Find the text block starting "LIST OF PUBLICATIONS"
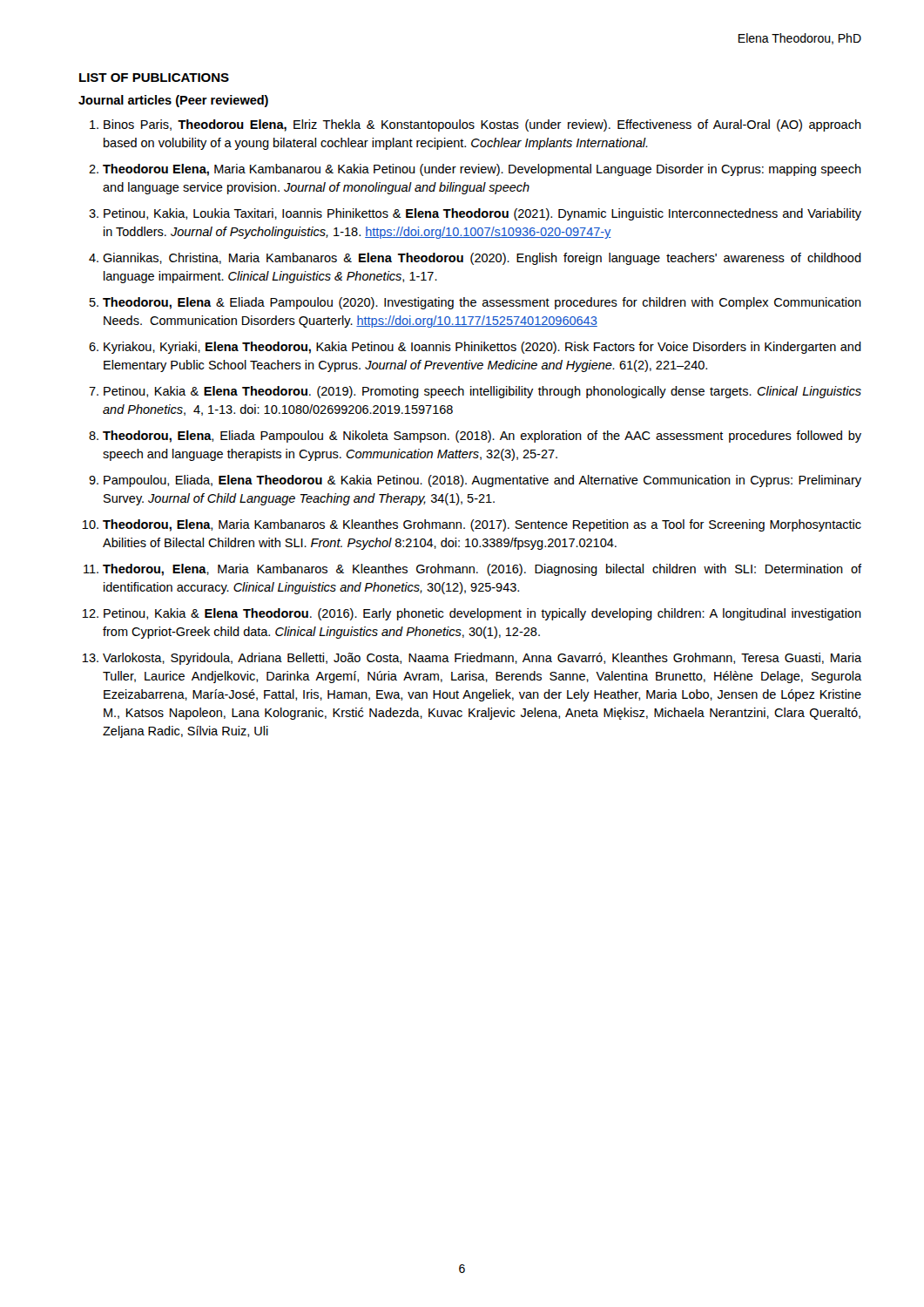 click(154, 77)
